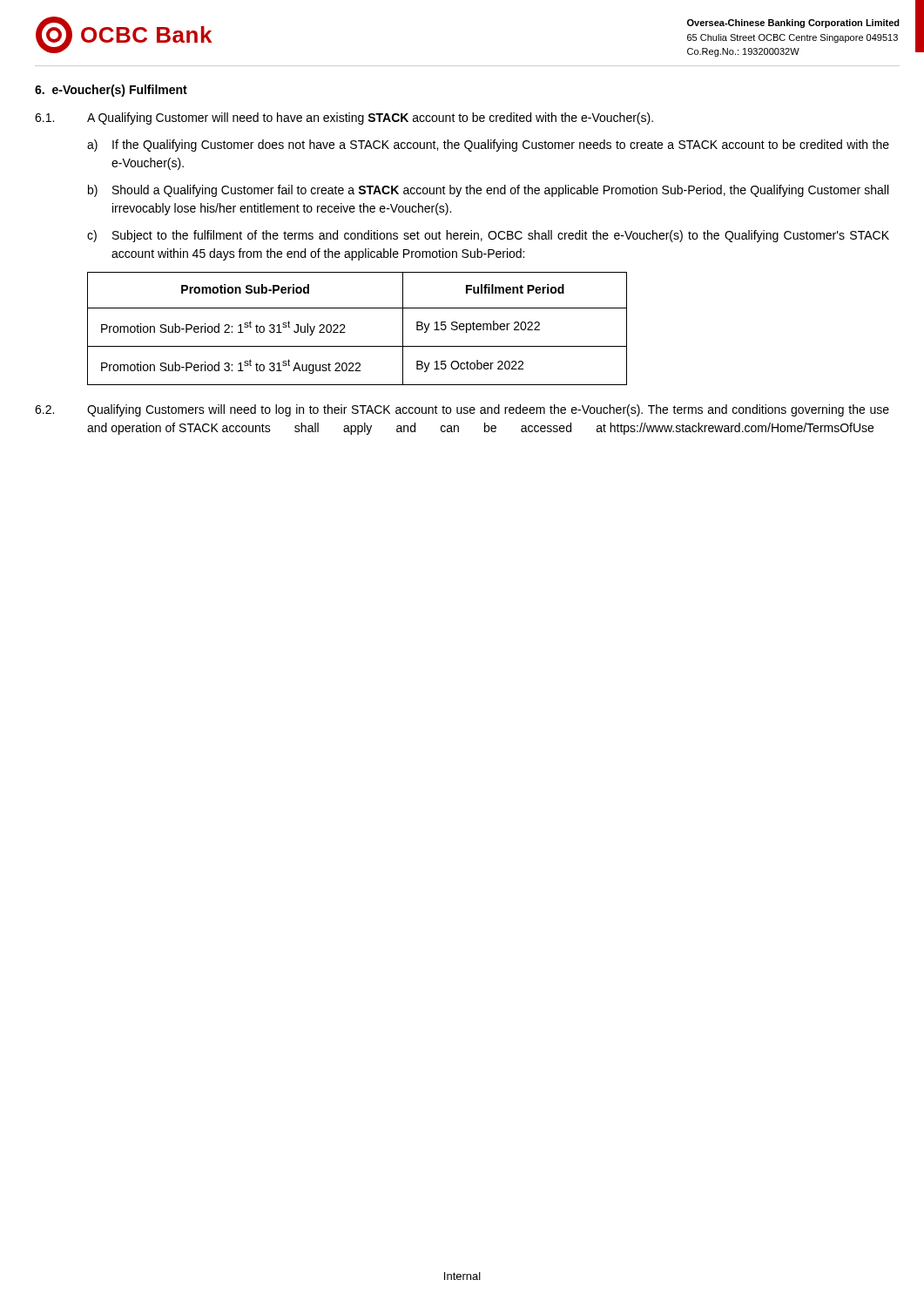Where is the passage that starts "b) Should a"?
The width and height of the screenshot is (924, 1307).
pyautogui.click(x=488, y=200)
